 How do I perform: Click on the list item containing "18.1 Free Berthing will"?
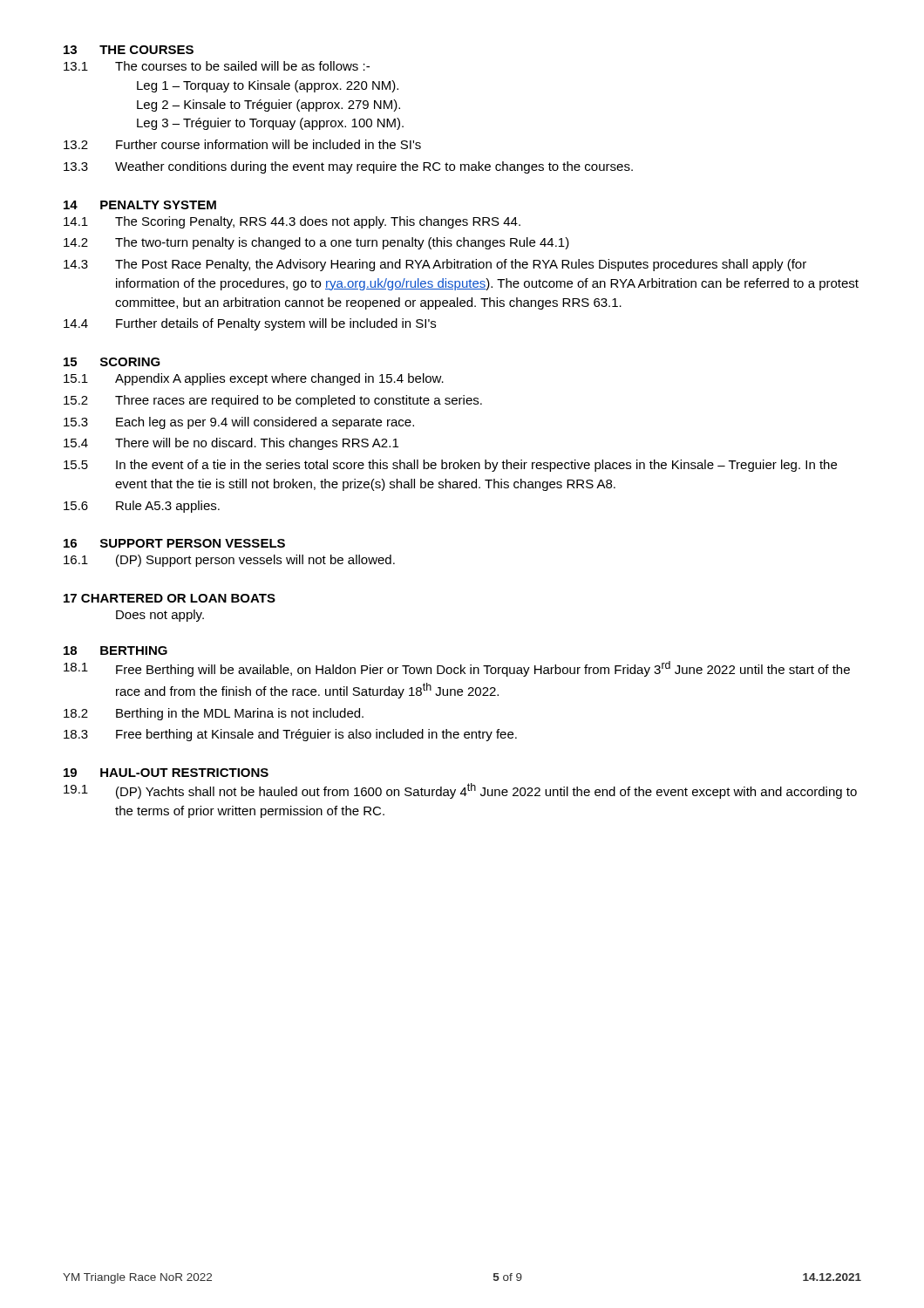click(x=462, y=679)
